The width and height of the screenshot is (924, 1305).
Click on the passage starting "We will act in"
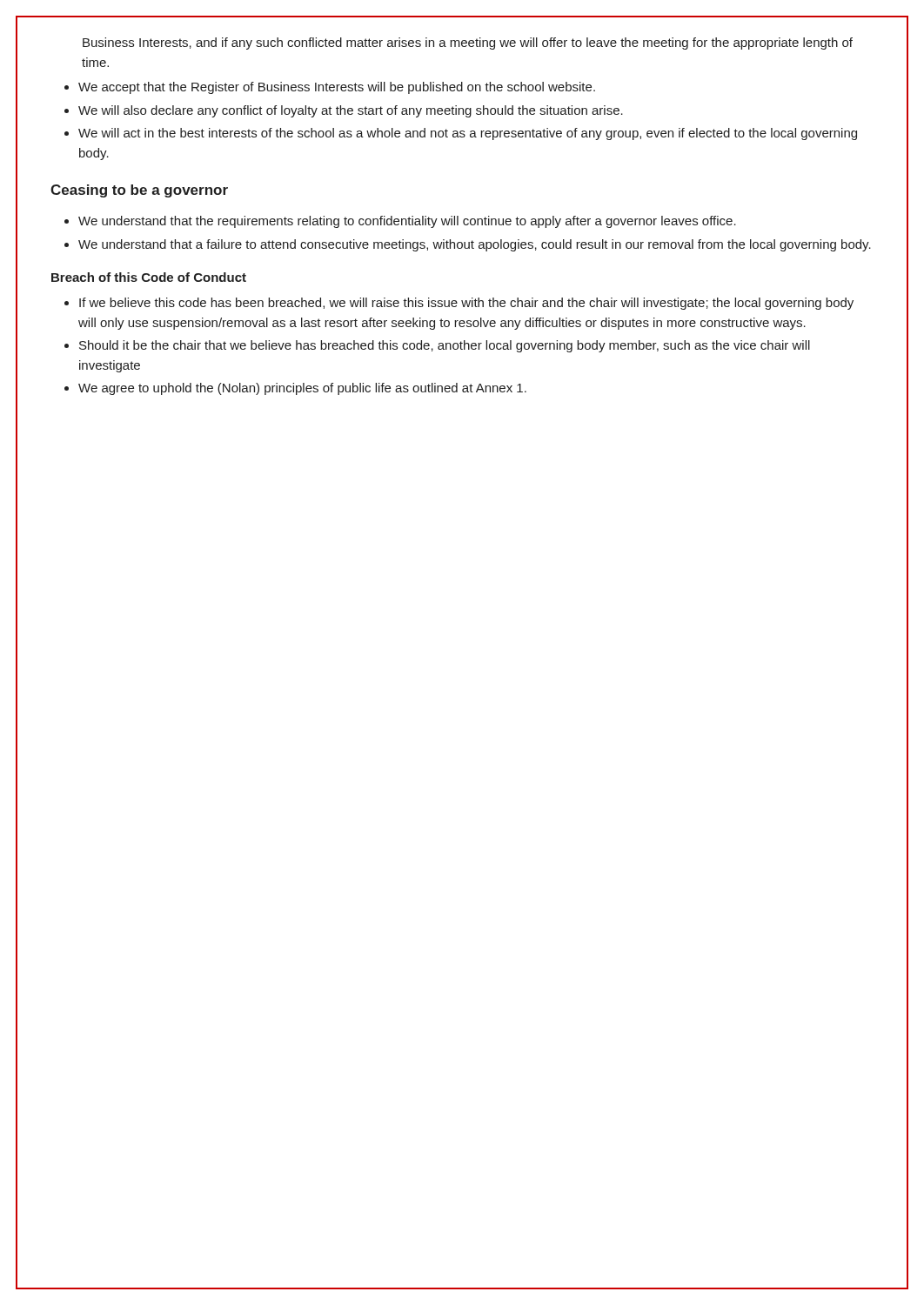[468, 142]
